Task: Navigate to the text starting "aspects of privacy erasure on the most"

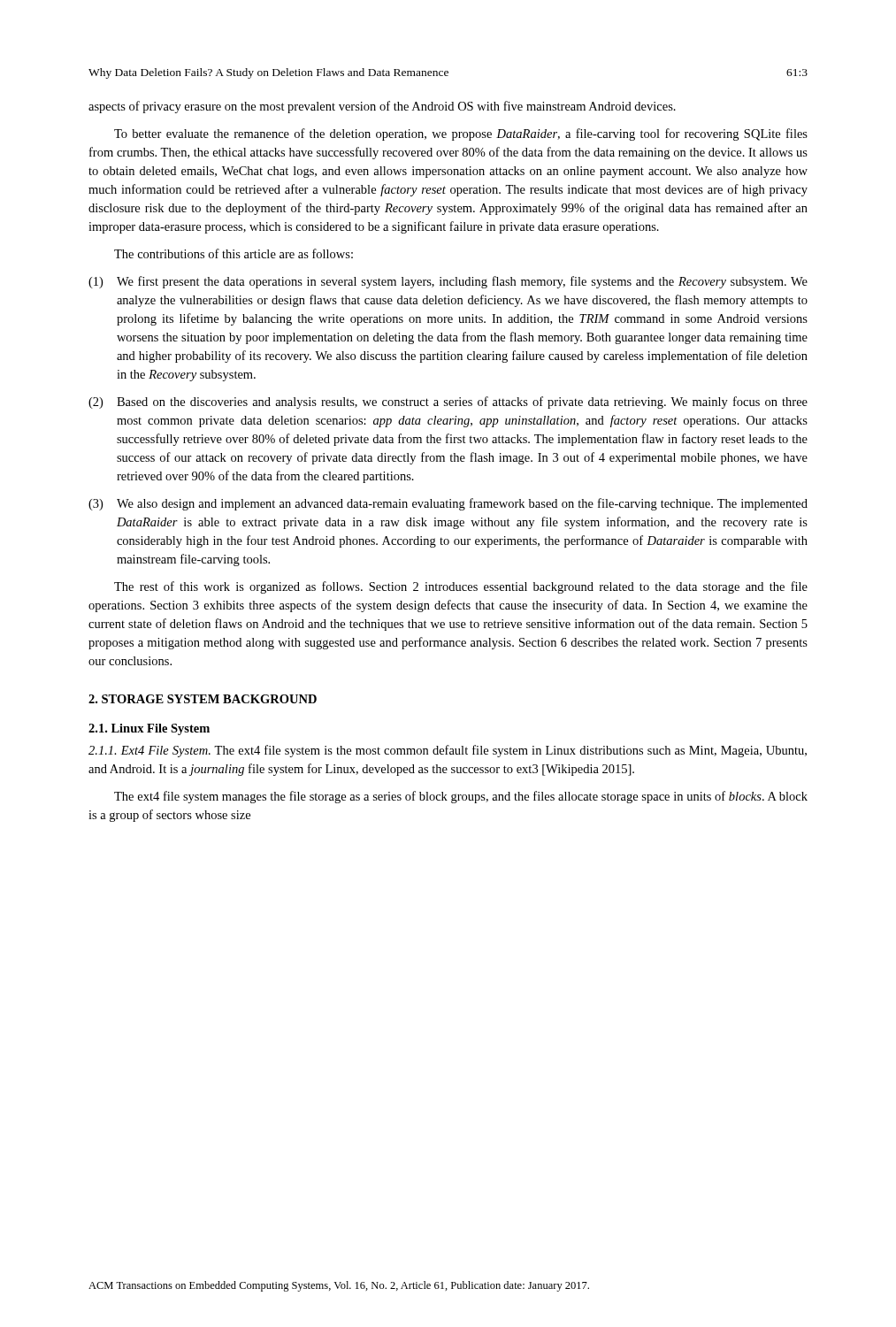Action: (x=448, y=106)
